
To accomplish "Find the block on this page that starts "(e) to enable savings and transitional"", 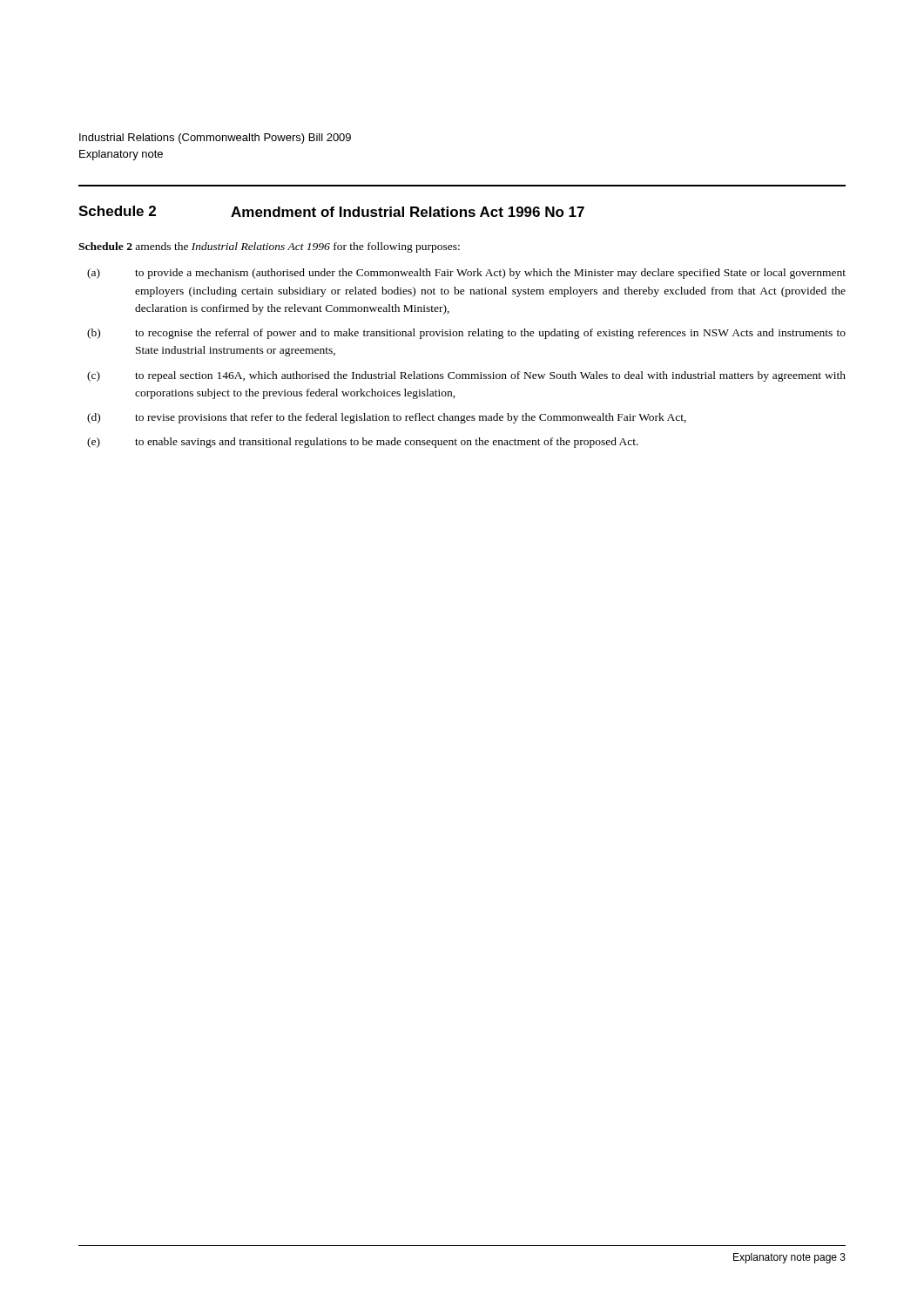I will [462, 442].
